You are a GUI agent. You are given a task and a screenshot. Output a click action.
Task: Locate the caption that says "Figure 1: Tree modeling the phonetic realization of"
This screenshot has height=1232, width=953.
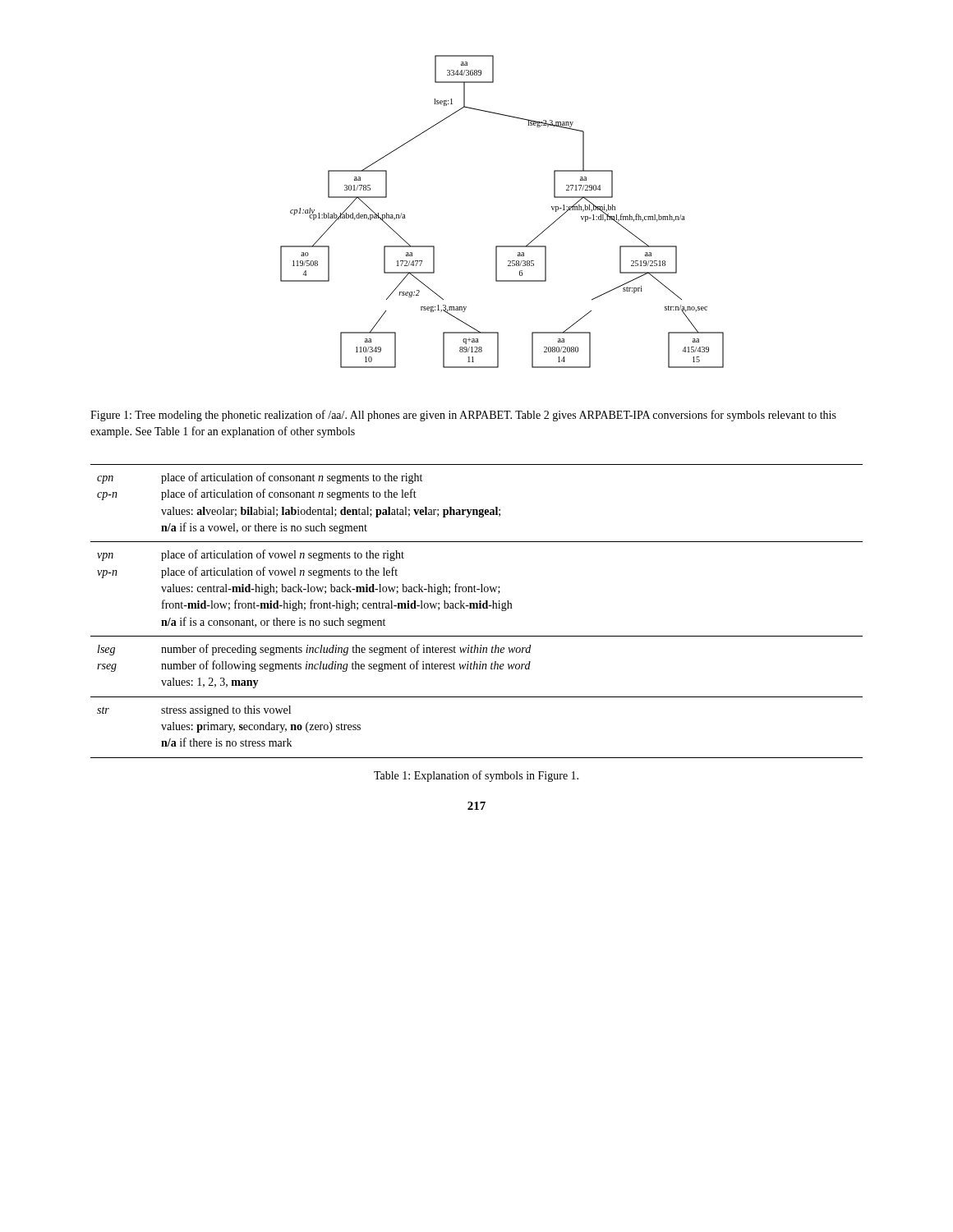click(x=463, y=423)
